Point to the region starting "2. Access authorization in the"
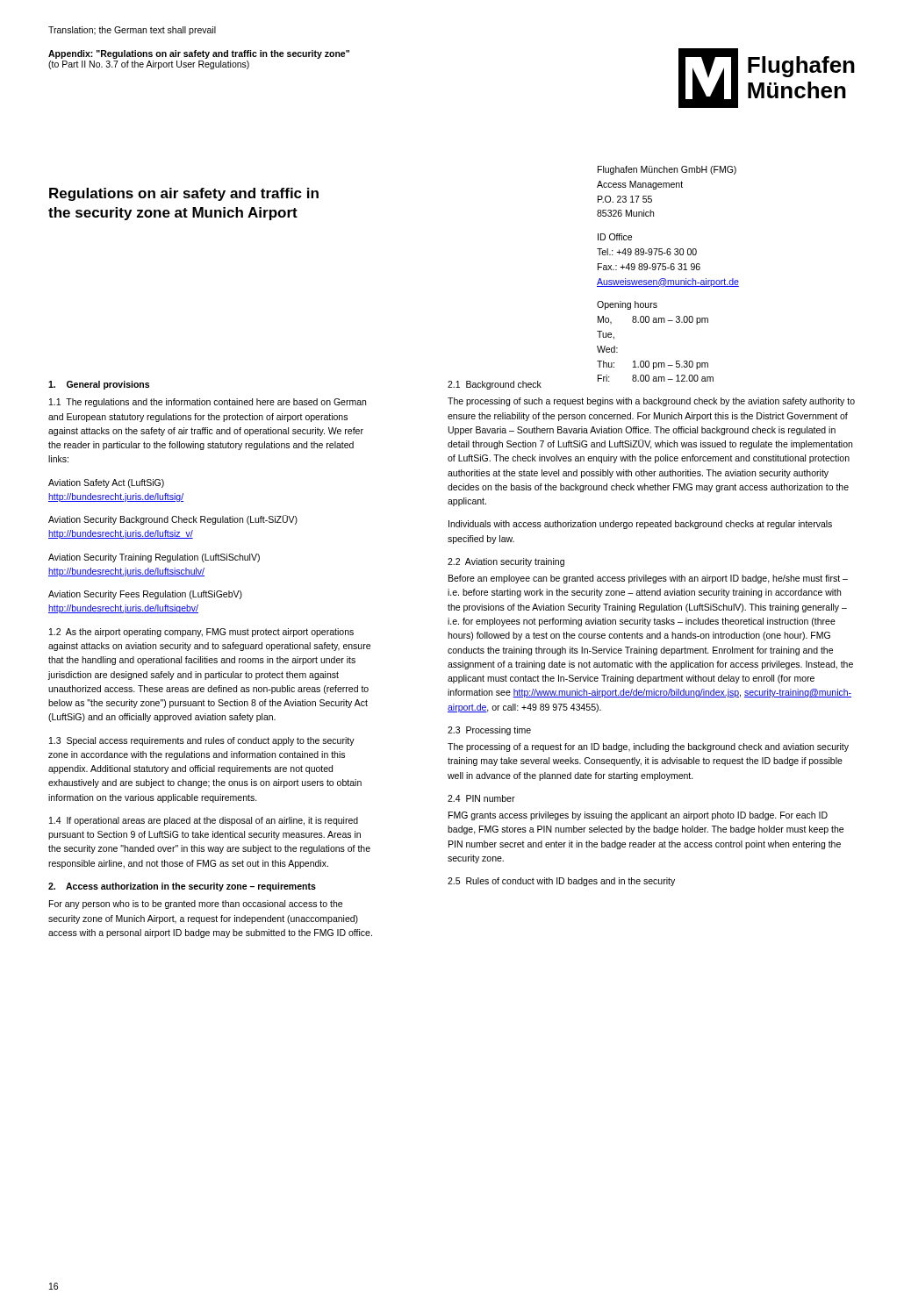This screenshot has height=1316, width=904. tap(182, 886)
